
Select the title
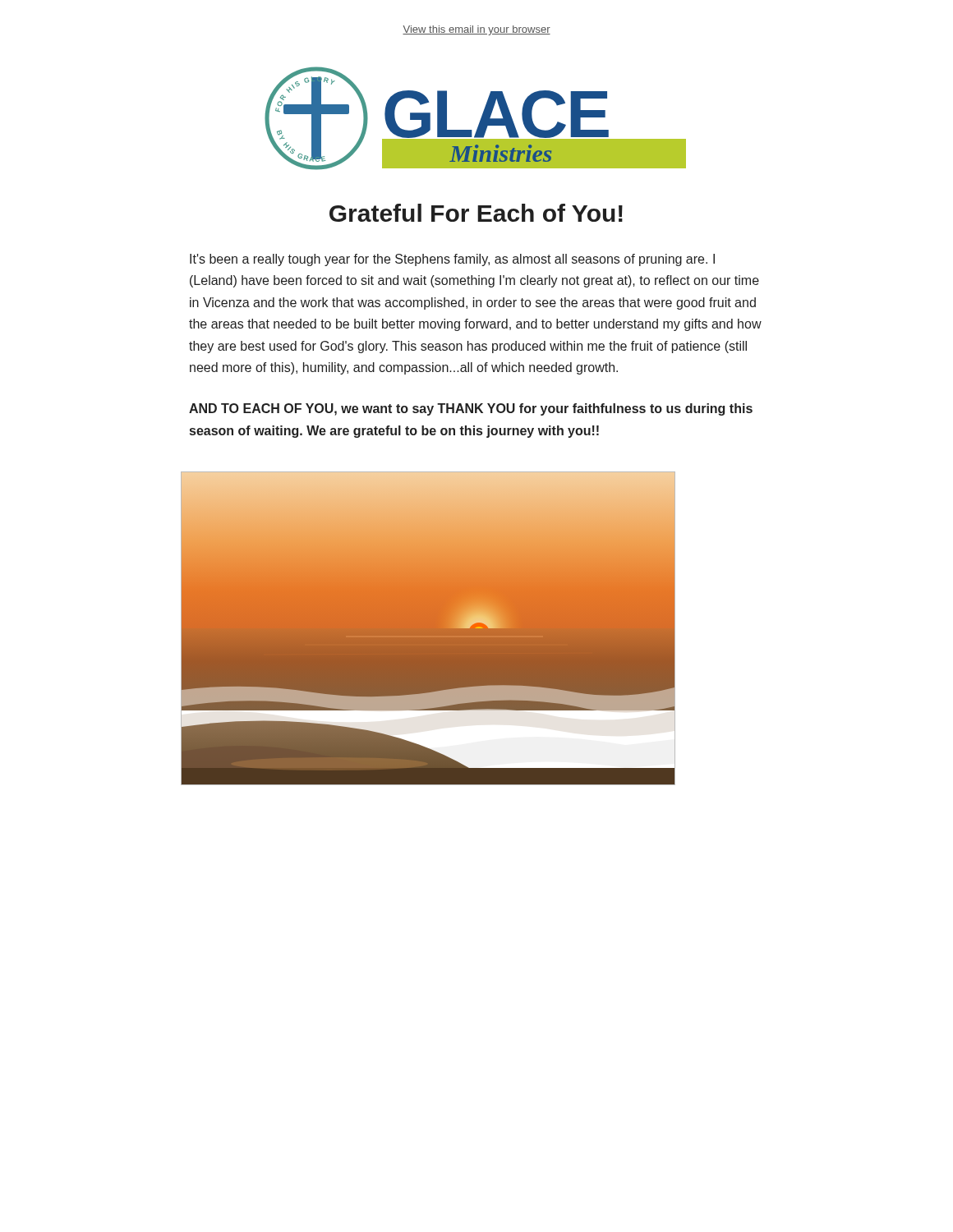[476, 213]
